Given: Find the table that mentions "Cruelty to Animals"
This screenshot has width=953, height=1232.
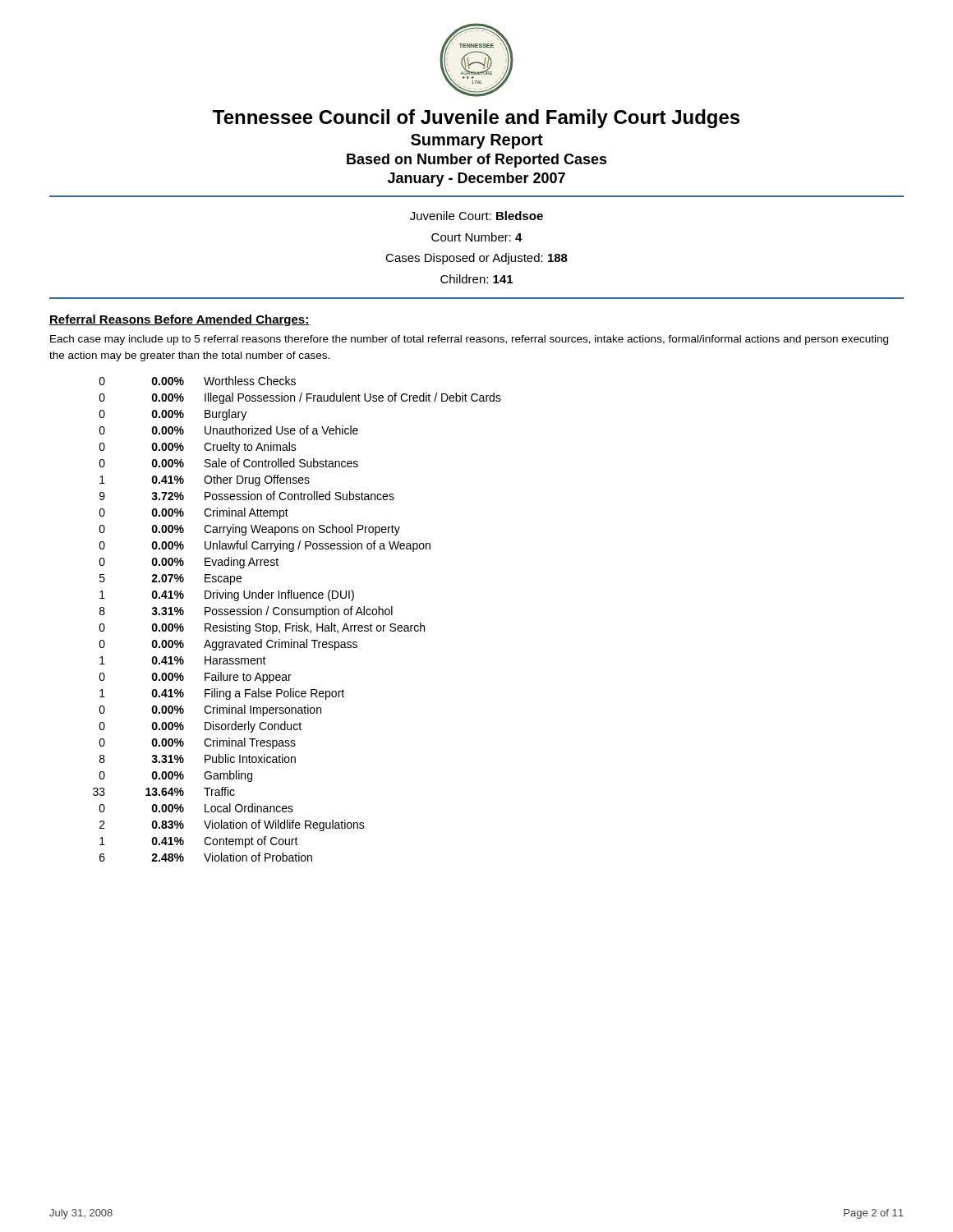Looking at the screenshot, I should point(476,619).
